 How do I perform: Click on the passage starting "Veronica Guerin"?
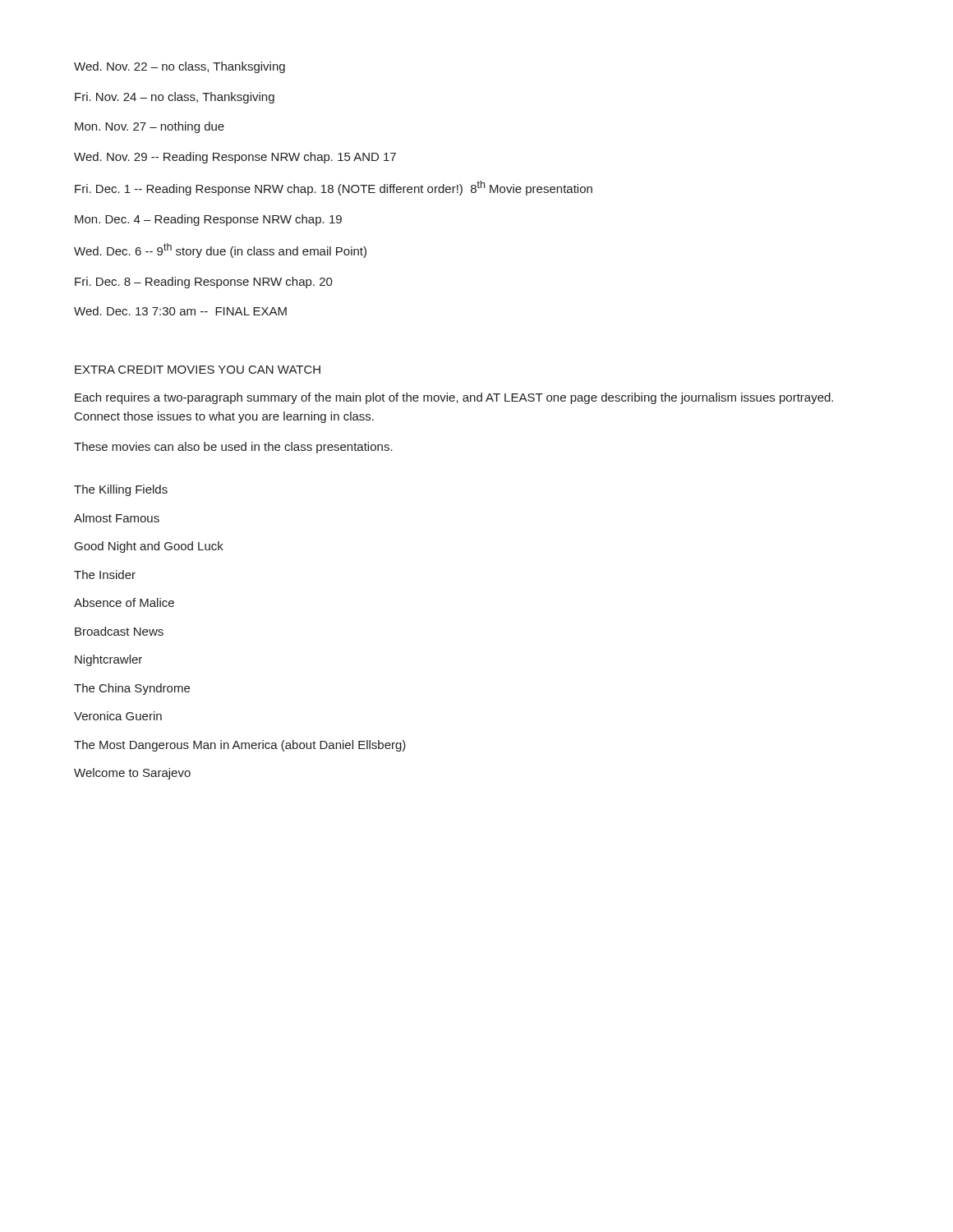pyautogui.click(x=118, y=716)
